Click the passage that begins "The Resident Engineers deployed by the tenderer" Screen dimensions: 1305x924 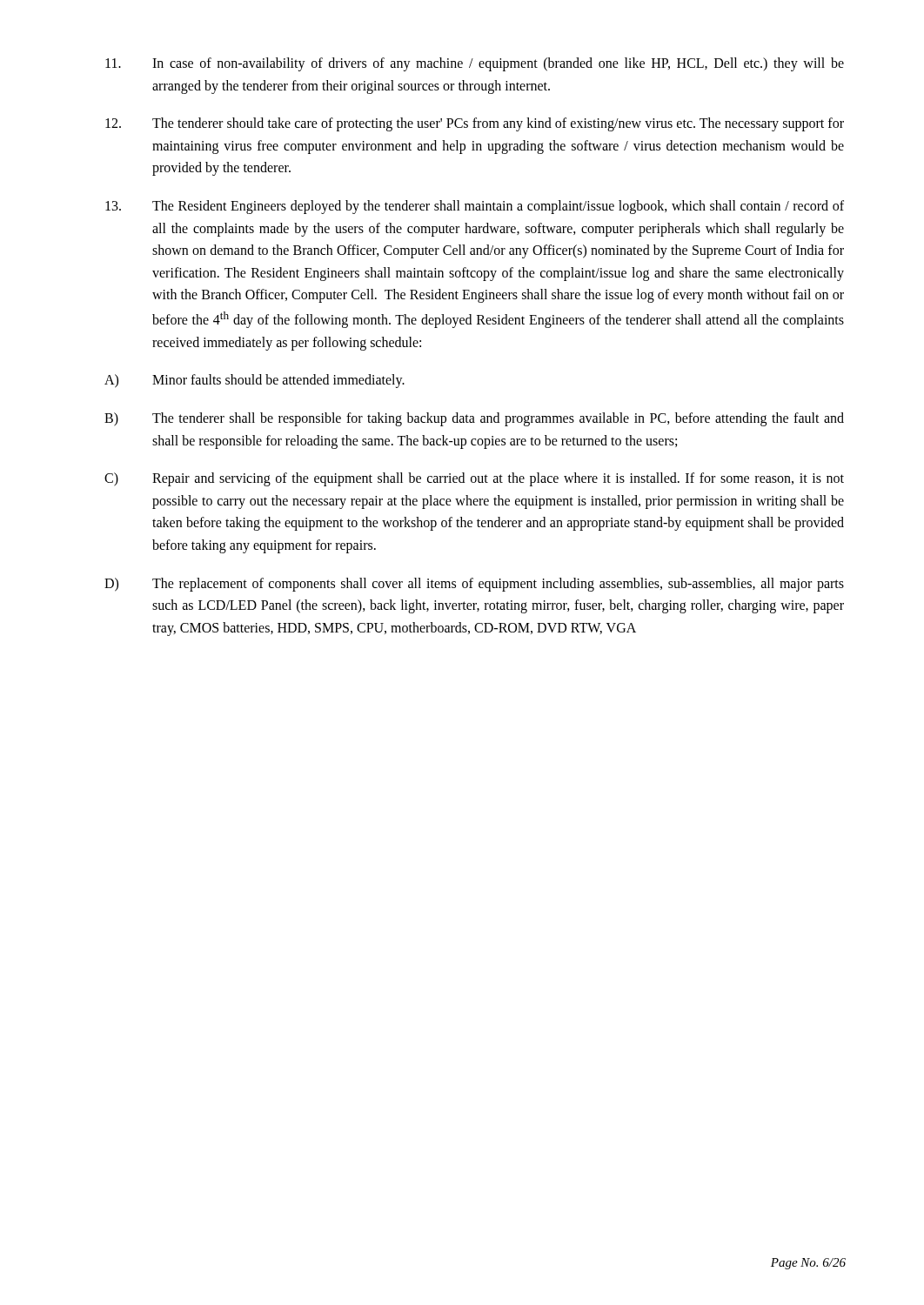474,274
